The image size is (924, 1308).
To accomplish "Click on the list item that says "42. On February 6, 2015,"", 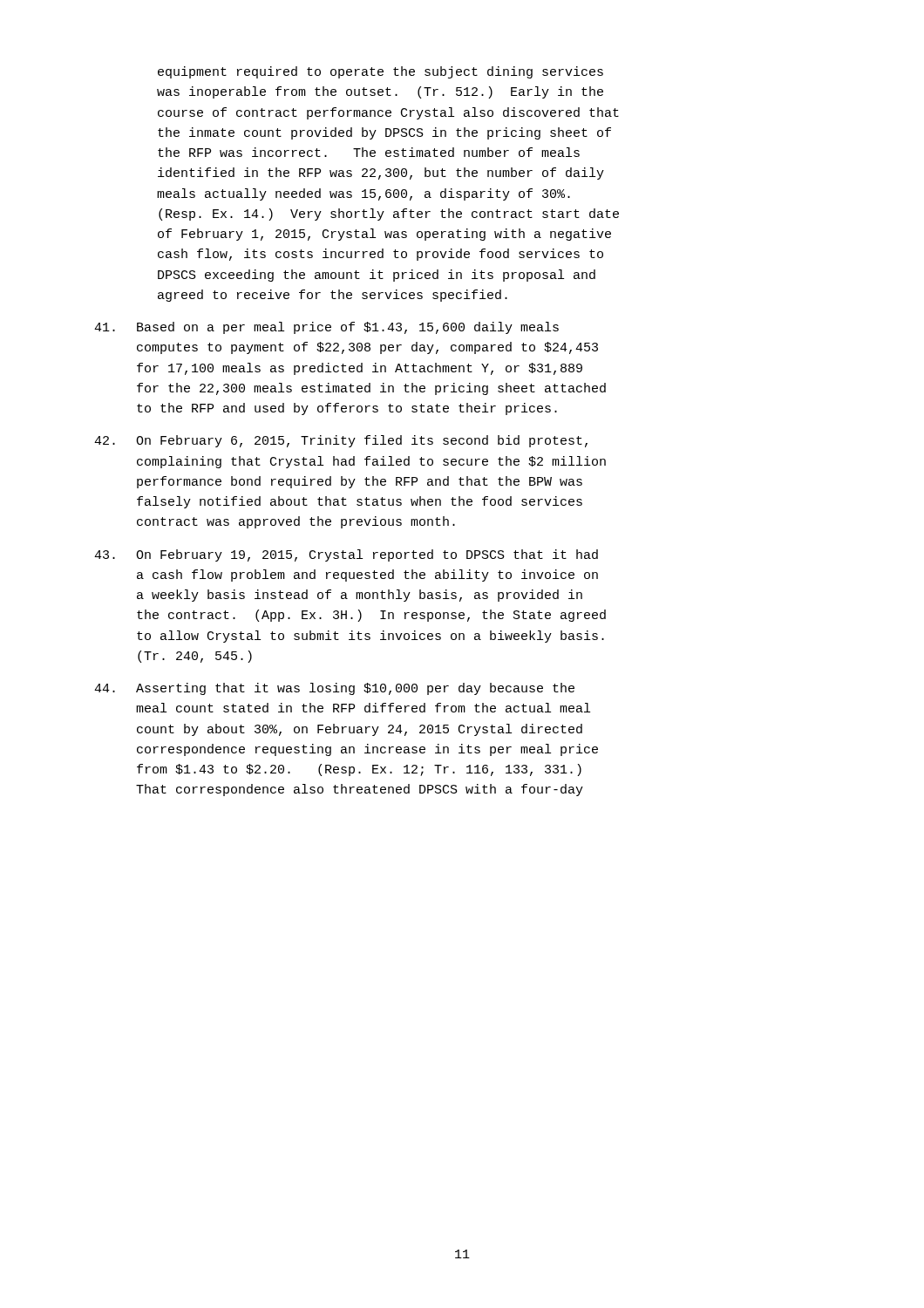I will click(x=474, y=483).
